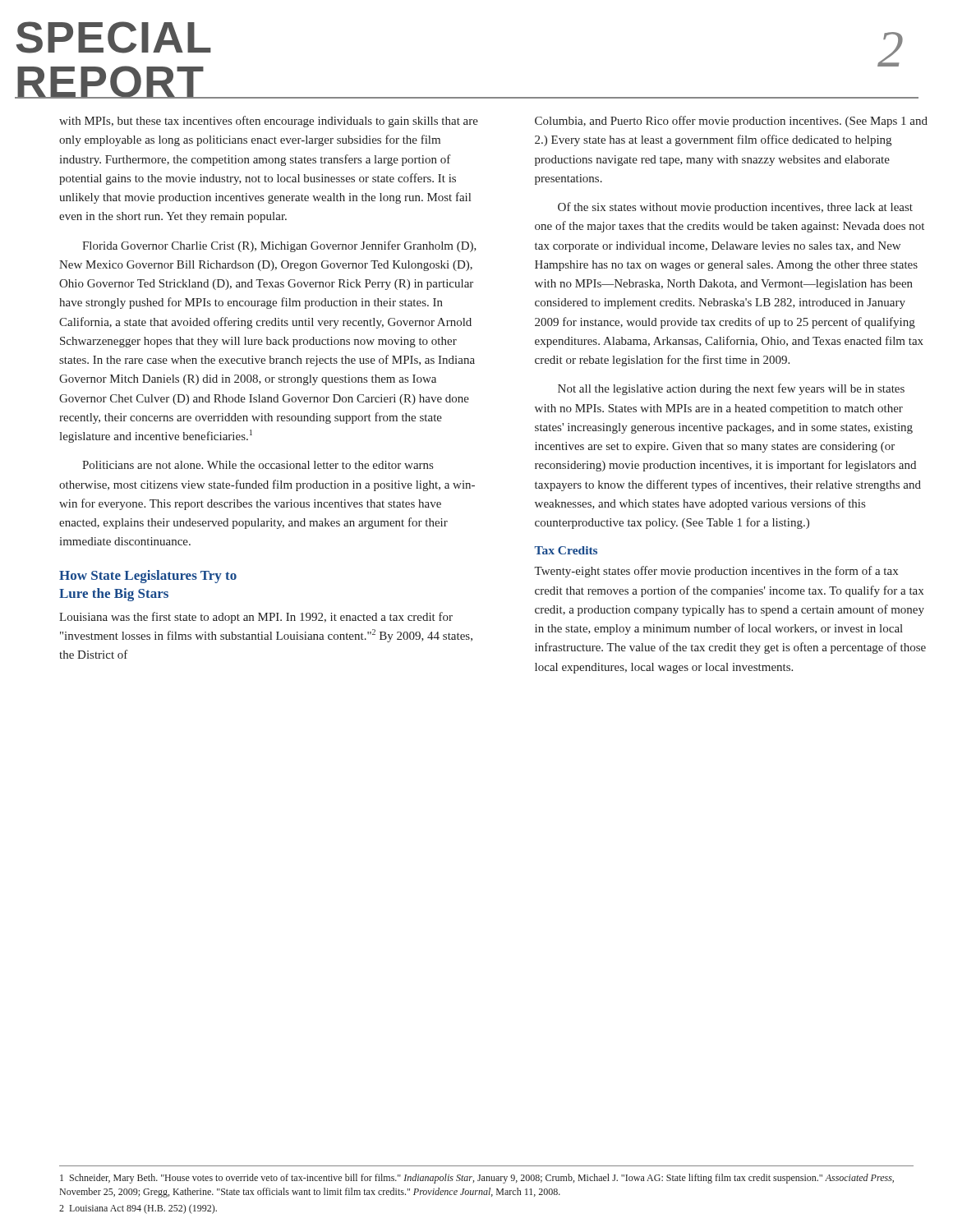
Task: Where is the passage that starts "2 Louisiana Act 894"?
Action: pos(138,1208)
